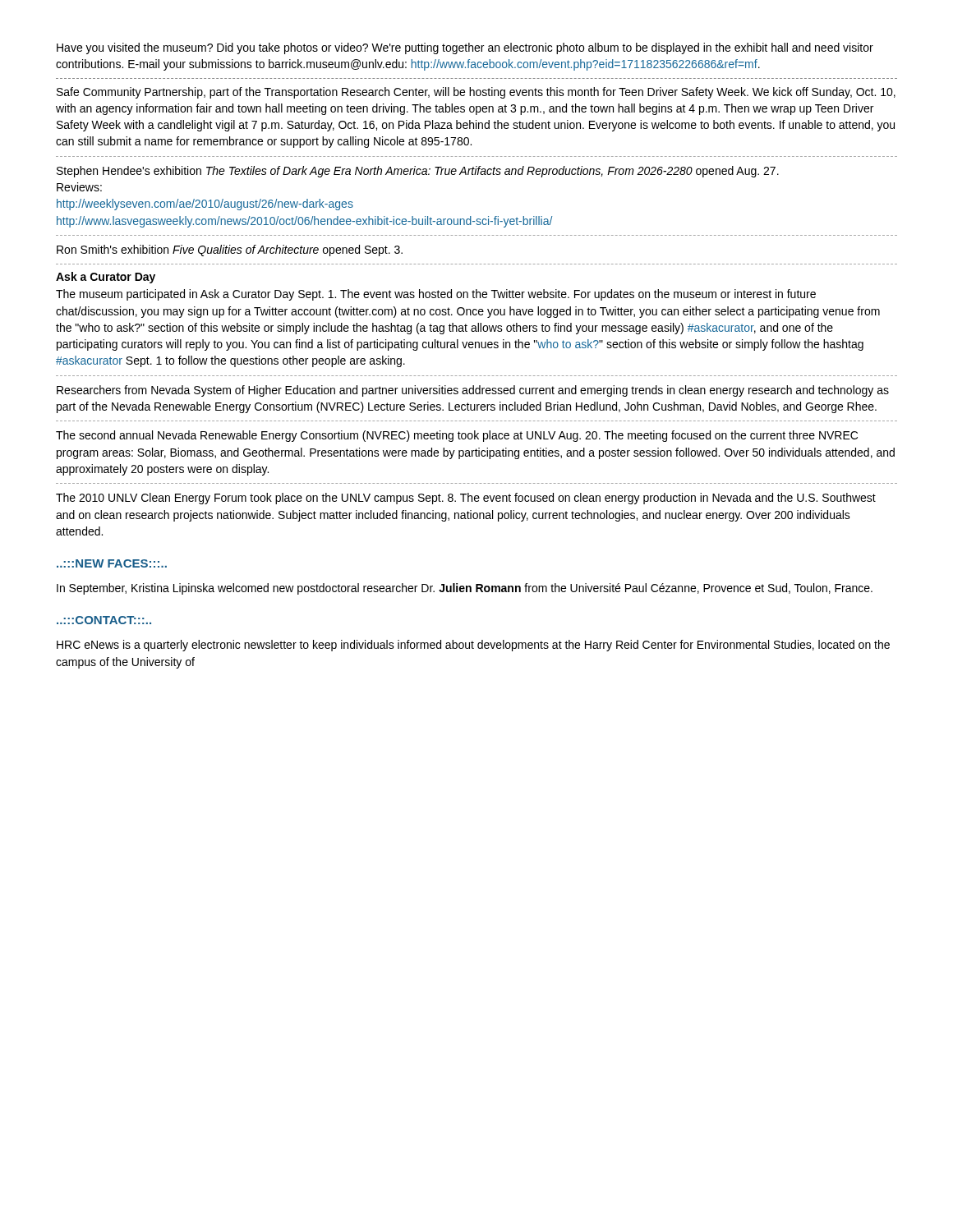Image resolution: width=953 pixels, height=1232 pixels.
Task: Point to the block beginning "HRC eNews is a quarterly"
Action: (x=476, y=654)
